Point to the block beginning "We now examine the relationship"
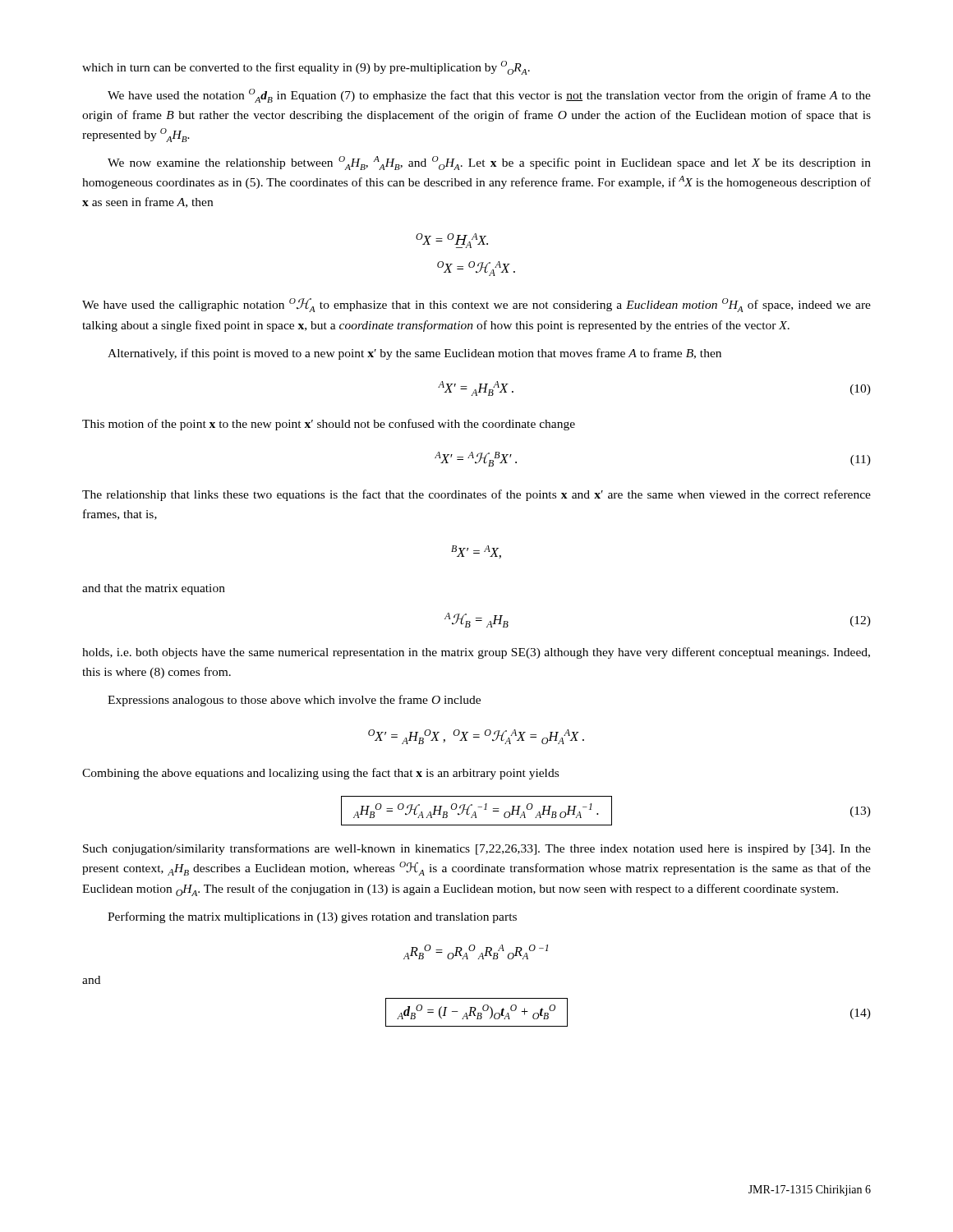Viewport: 953px width, 1232px height. pyautogui.click(x=476, y=181)
